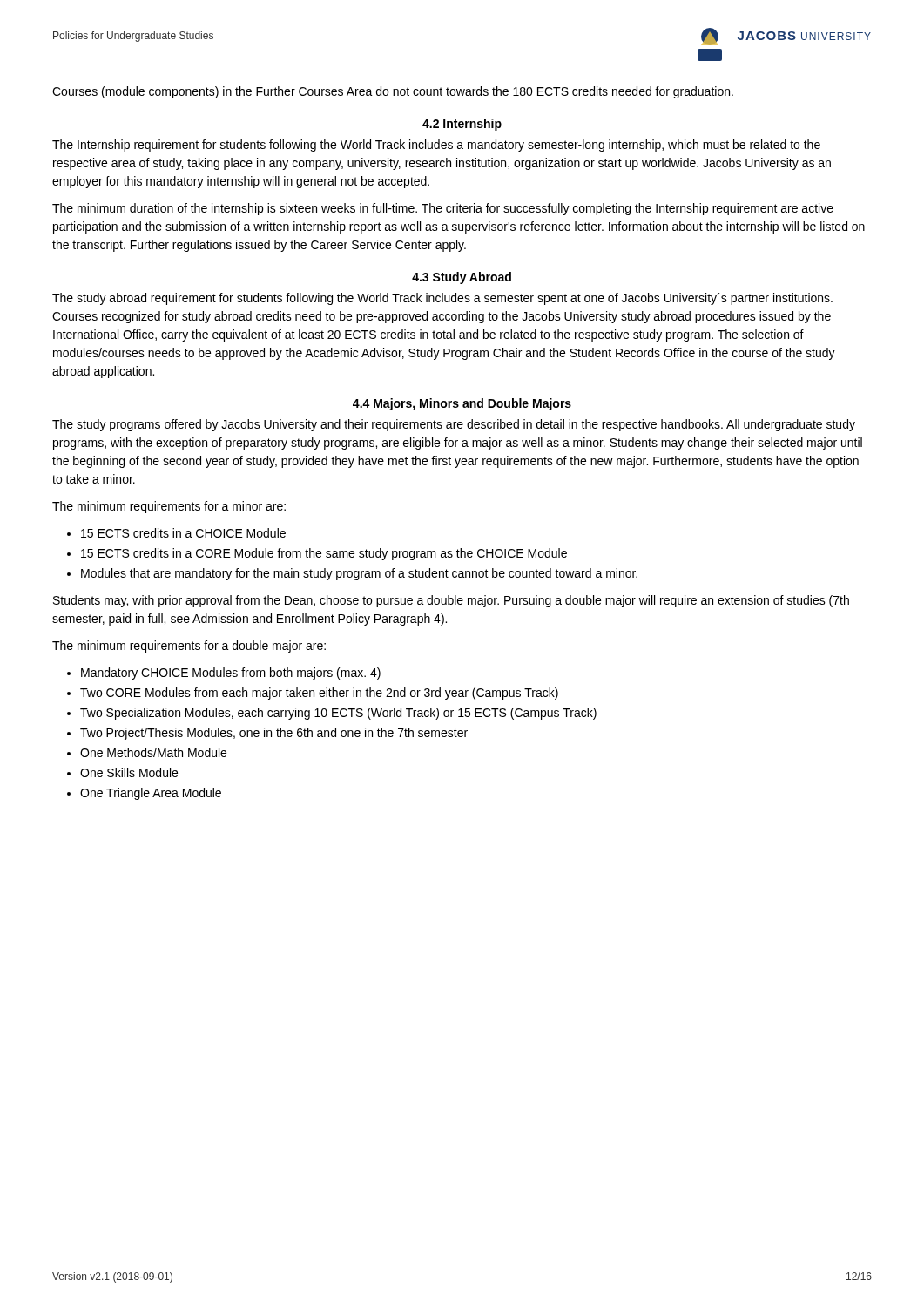Find the text block that says "The minimum requirements for a minor"
Screen dimensions: 1307x924
[170, 506]
